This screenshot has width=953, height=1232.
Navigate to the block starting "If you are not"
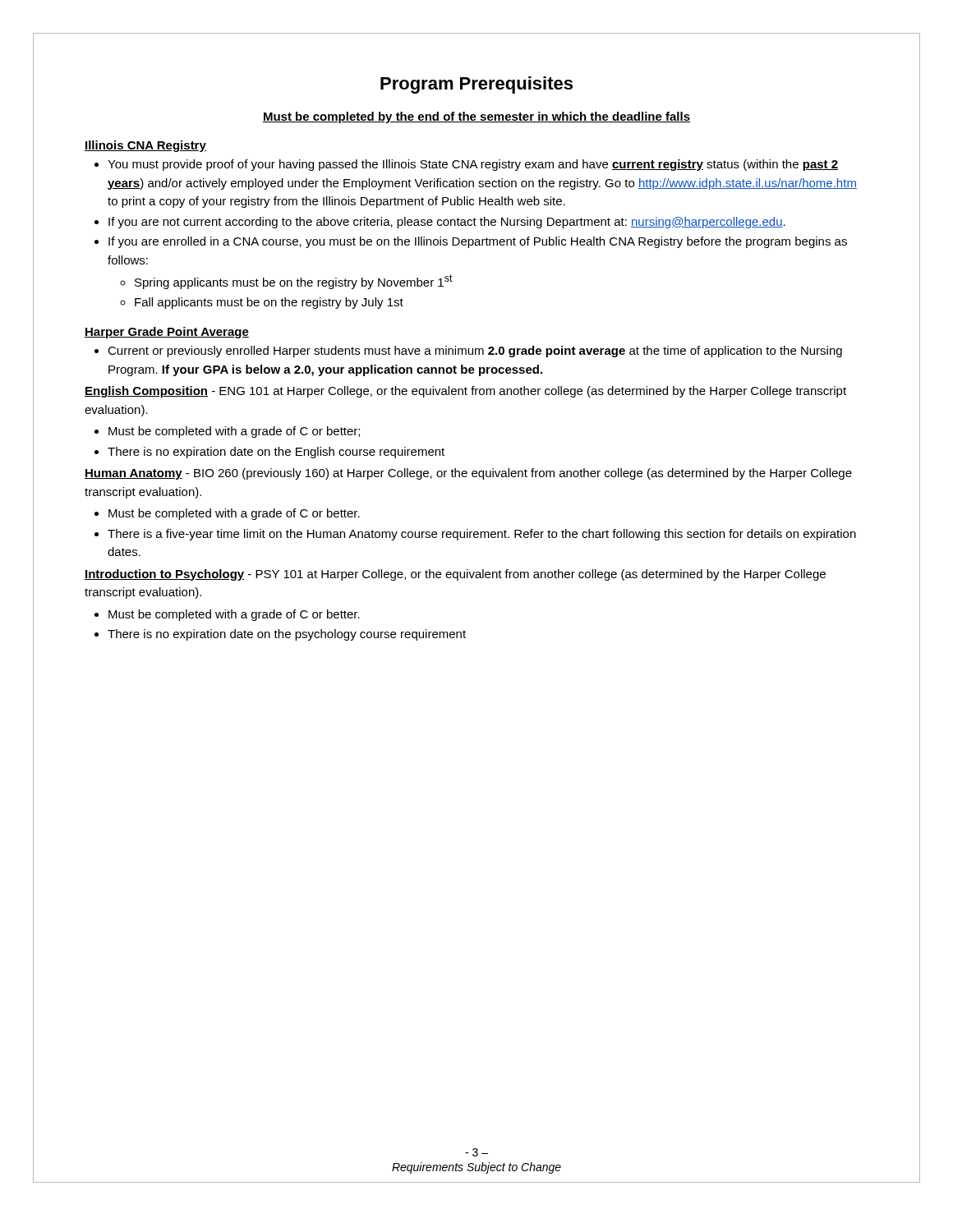[447, 221]
